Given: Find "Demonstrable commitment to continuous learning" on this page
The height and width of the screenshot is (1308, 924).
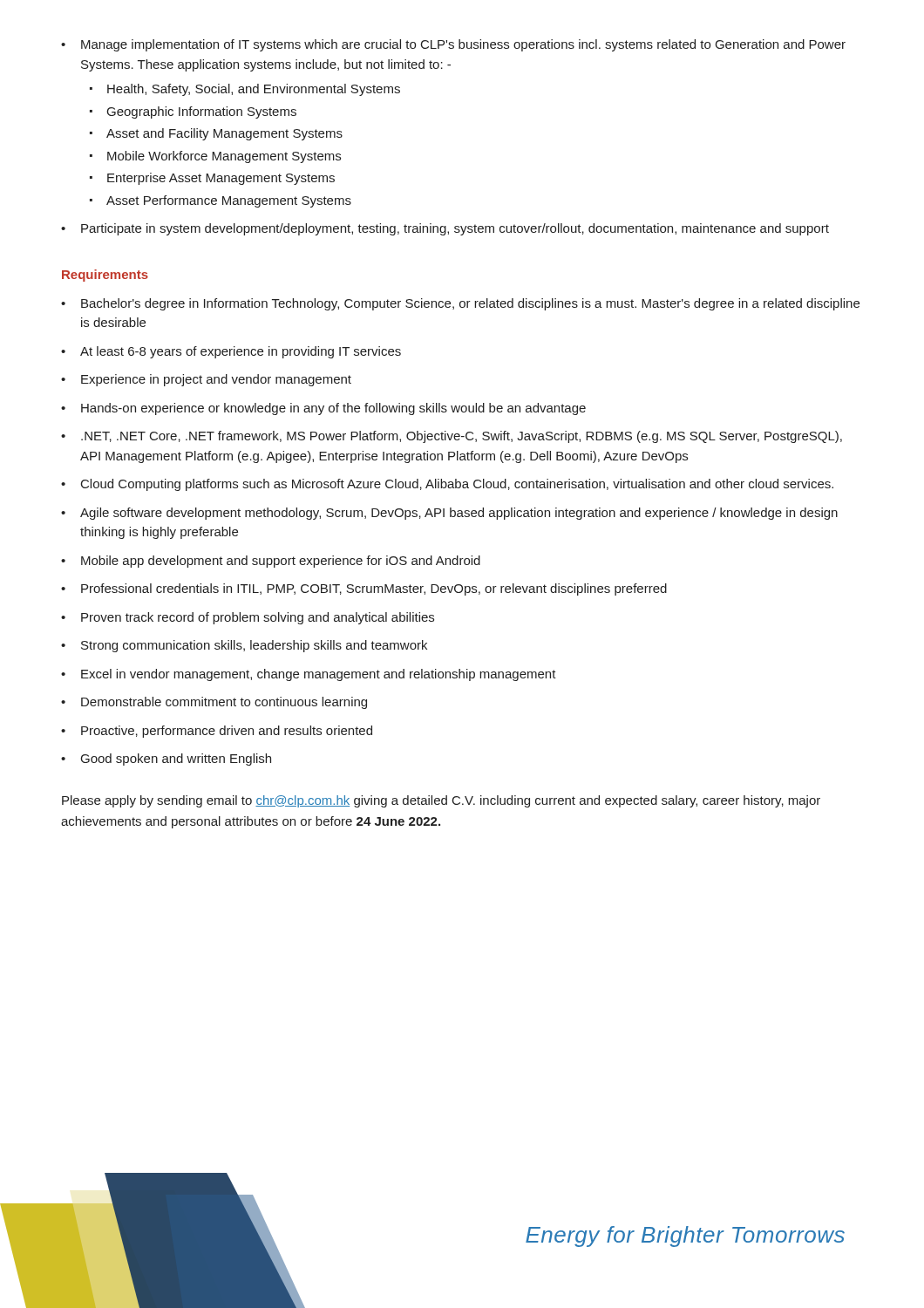Looking at the screenshot, I should pyautogui.click(x=214, y=703).
